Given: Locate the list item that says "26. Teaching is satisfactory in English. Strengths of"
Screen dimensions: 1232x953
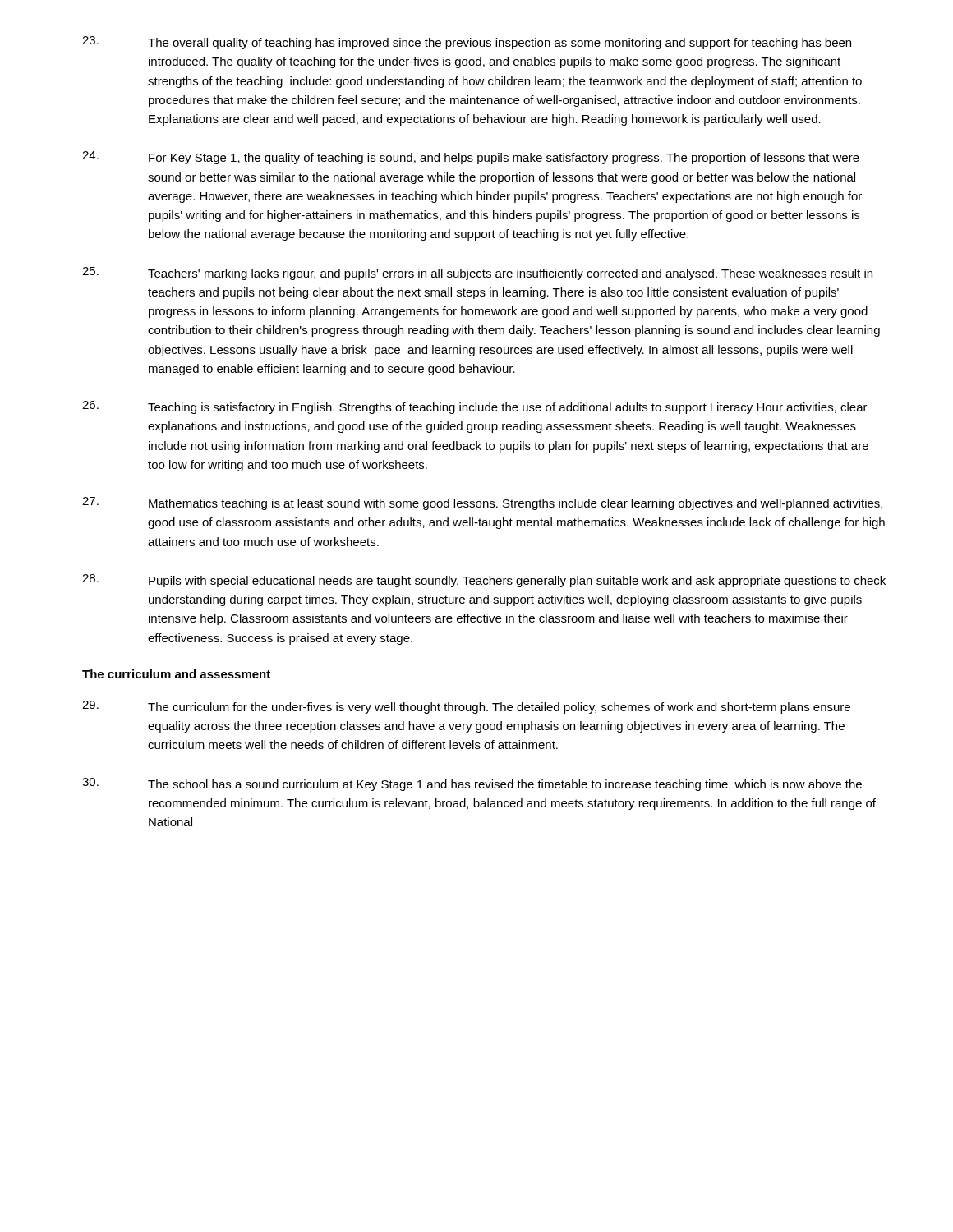Looking at the screenshot, I should point(485,436).
